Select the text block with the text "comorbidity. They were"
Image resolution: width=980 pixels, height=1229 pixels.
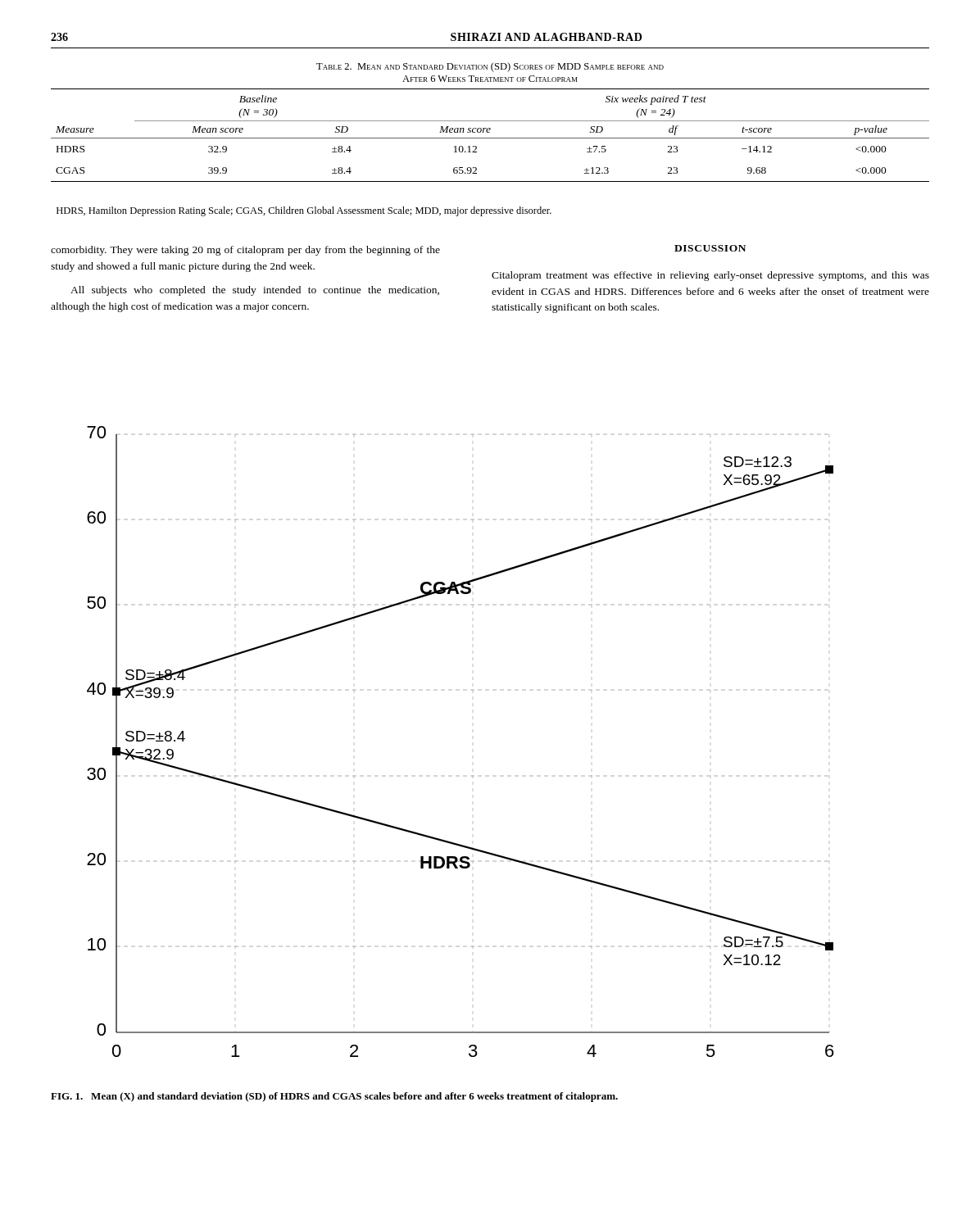click(x=245, y=278)
